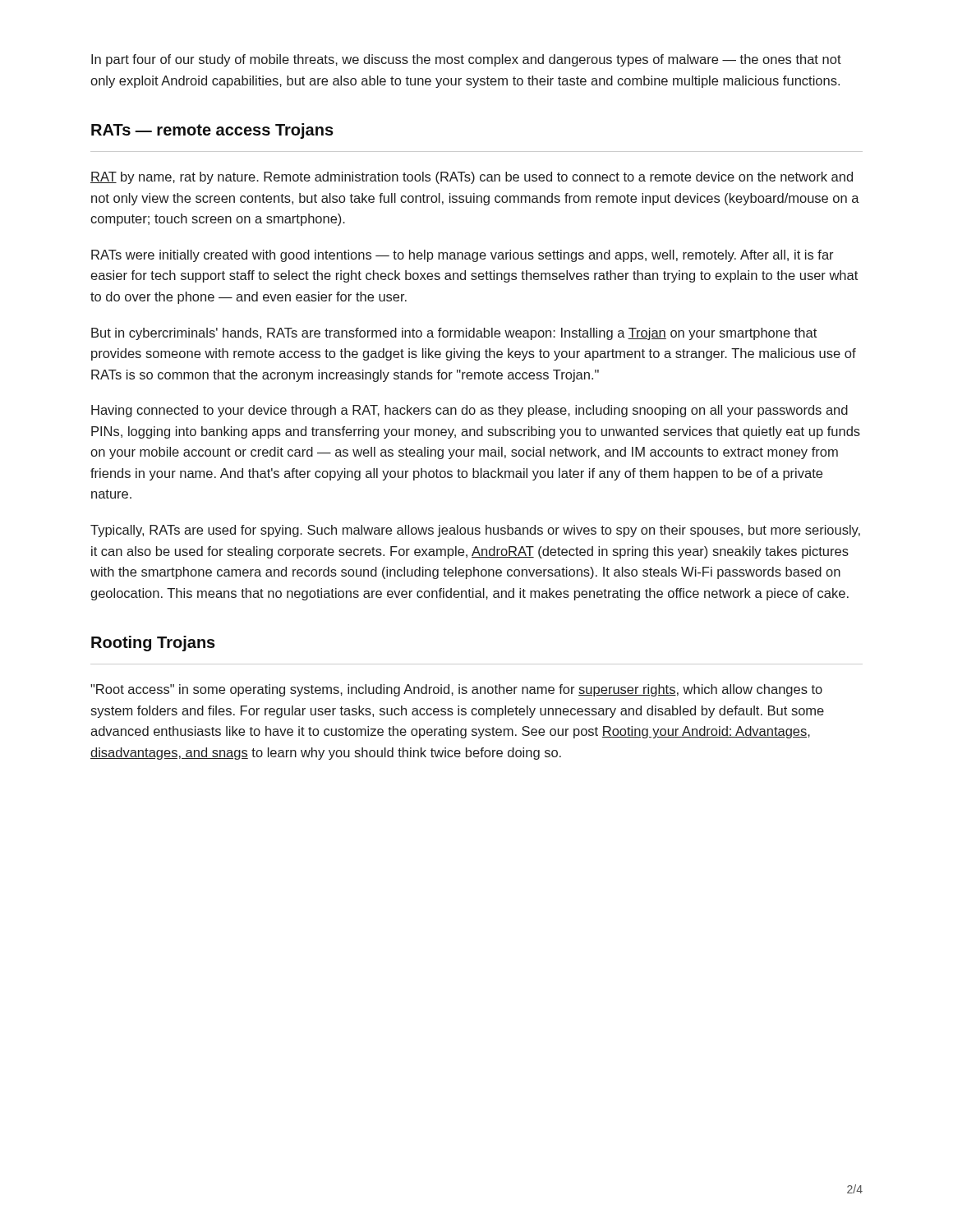This screenshot has width=953, height=1232.
Task: Locate the block of text that opens with ""Root access" in some"
Action: pyautogui.click(x=457, y=721)
